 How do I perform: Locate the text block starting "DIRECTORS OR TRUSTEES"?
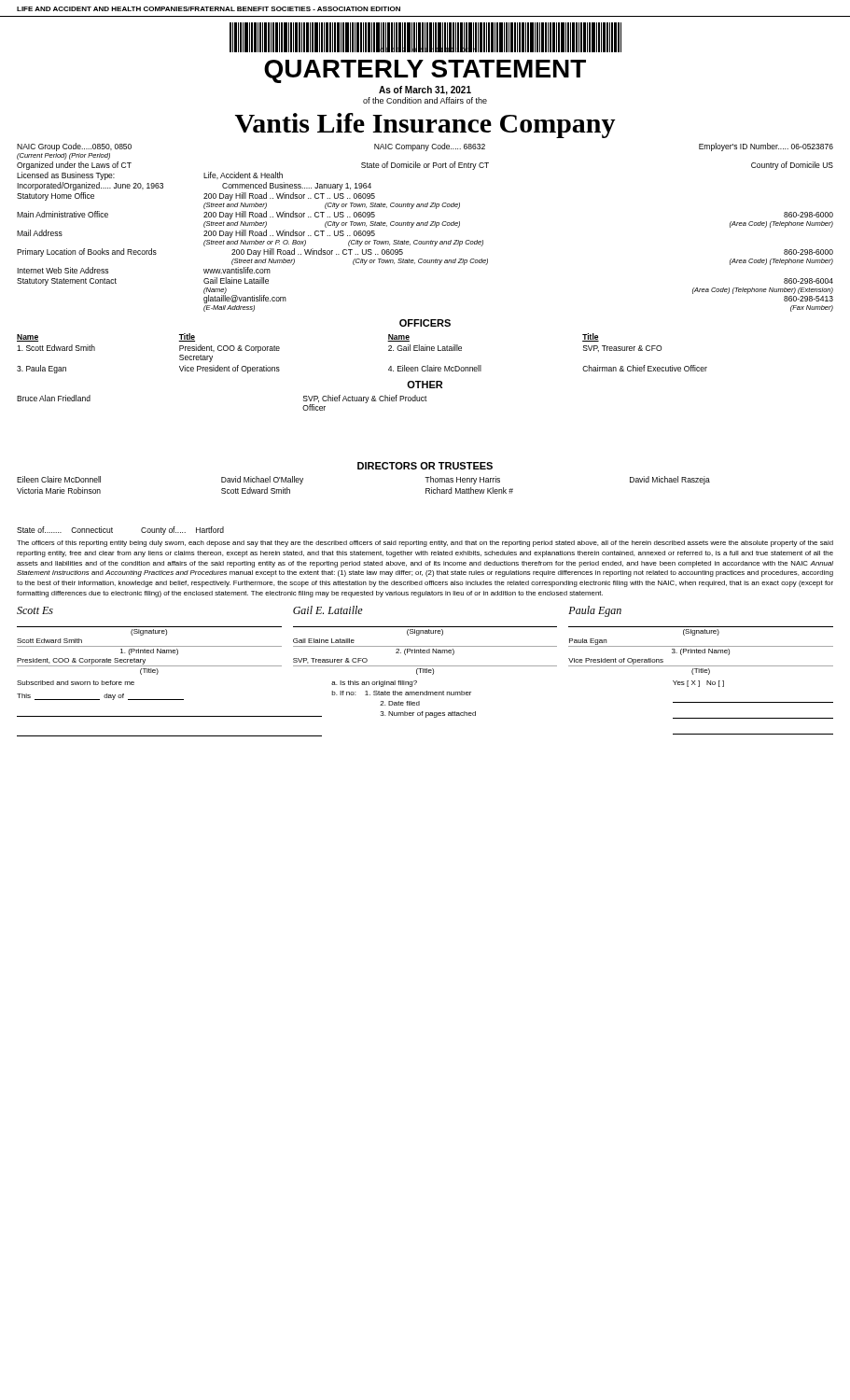(x=425, y=466)
